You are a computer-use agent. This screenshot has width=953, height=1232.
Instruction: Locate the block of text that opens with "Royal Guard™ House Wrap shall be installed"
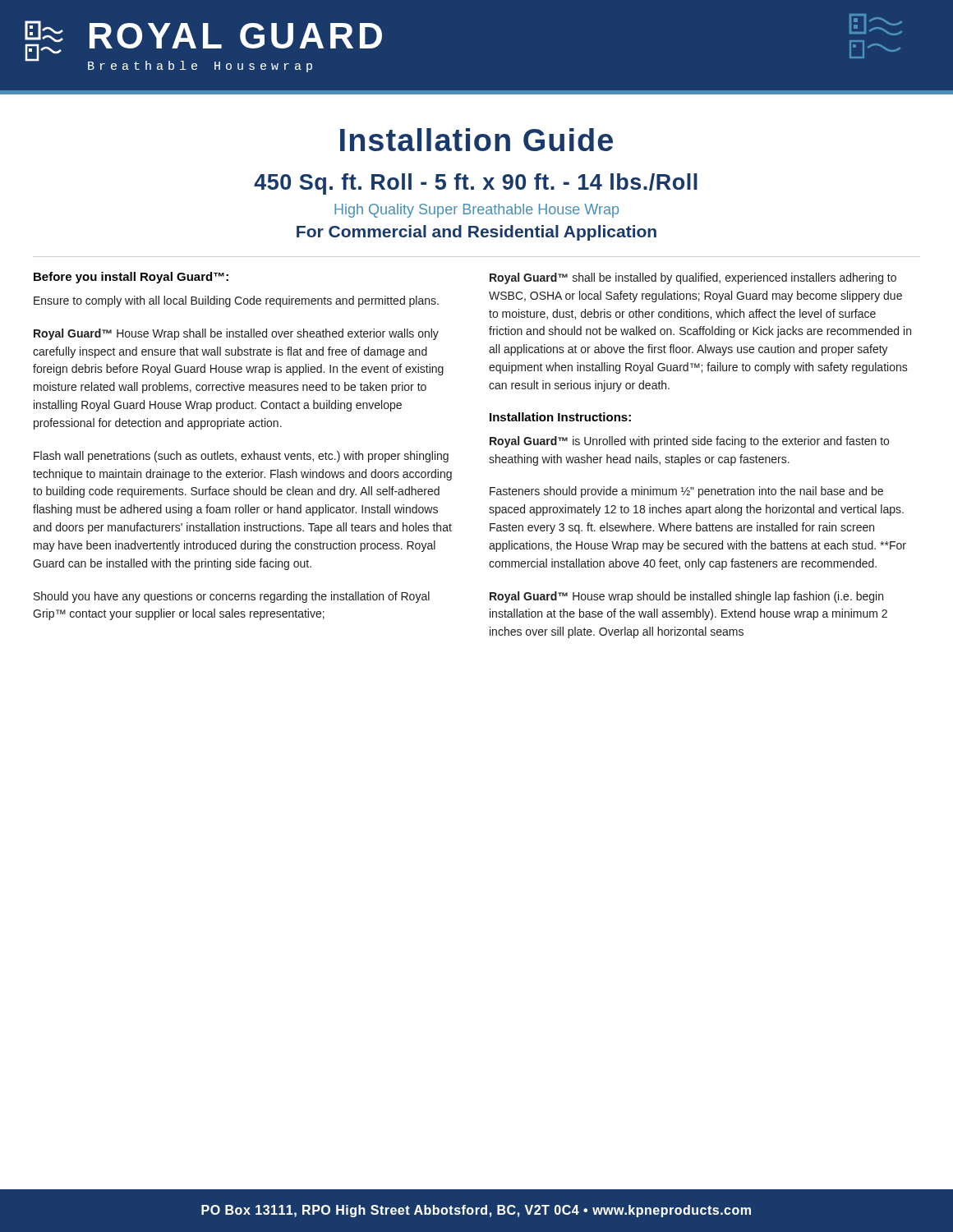(x=238, y=378)
